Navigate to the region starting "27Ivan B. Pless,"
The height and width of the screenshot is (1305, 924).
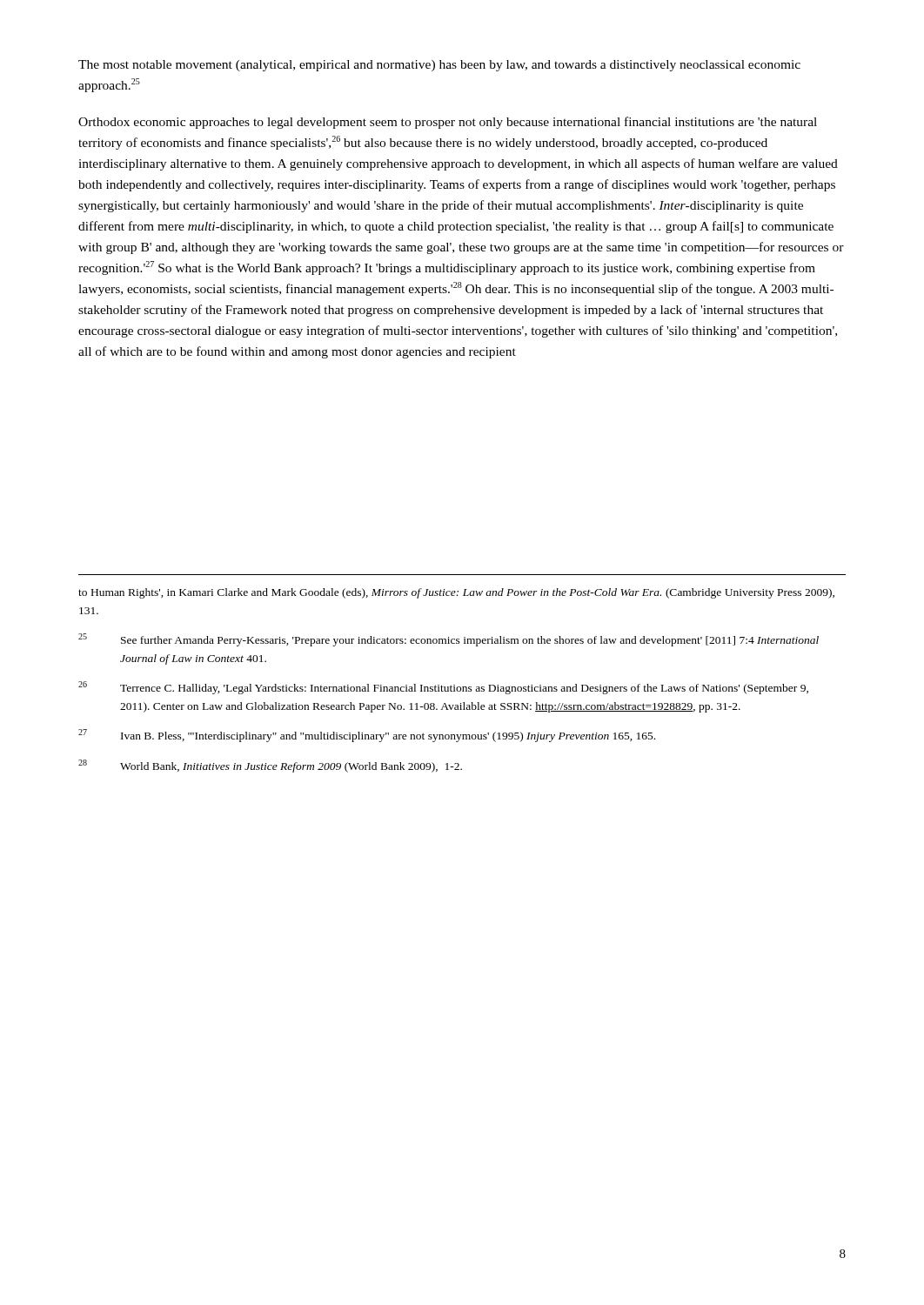coord(456,736)
